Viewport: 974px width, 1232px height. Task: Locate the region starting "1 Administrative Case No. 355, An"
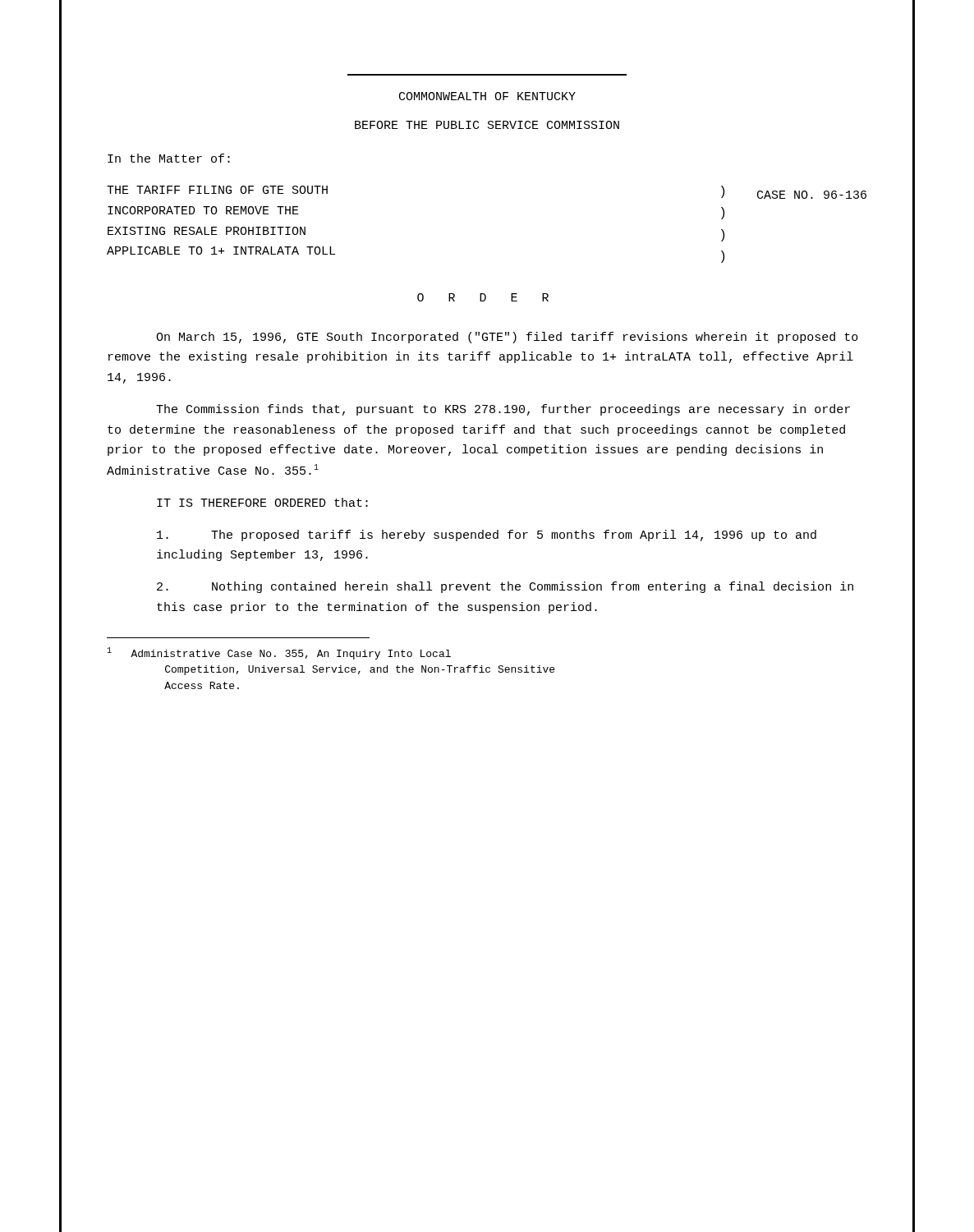coord(331,669)
